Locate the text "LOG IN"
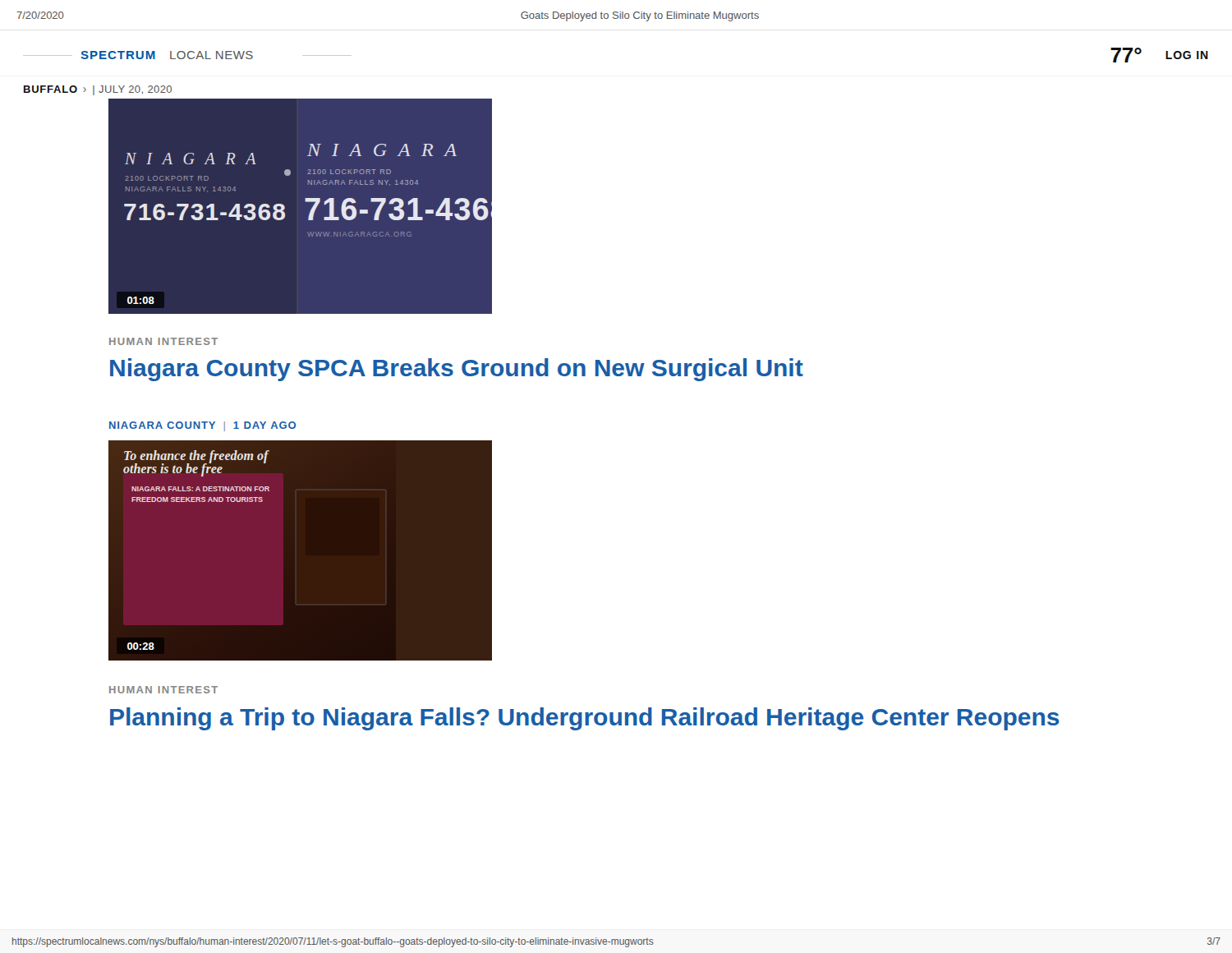 1187,55
